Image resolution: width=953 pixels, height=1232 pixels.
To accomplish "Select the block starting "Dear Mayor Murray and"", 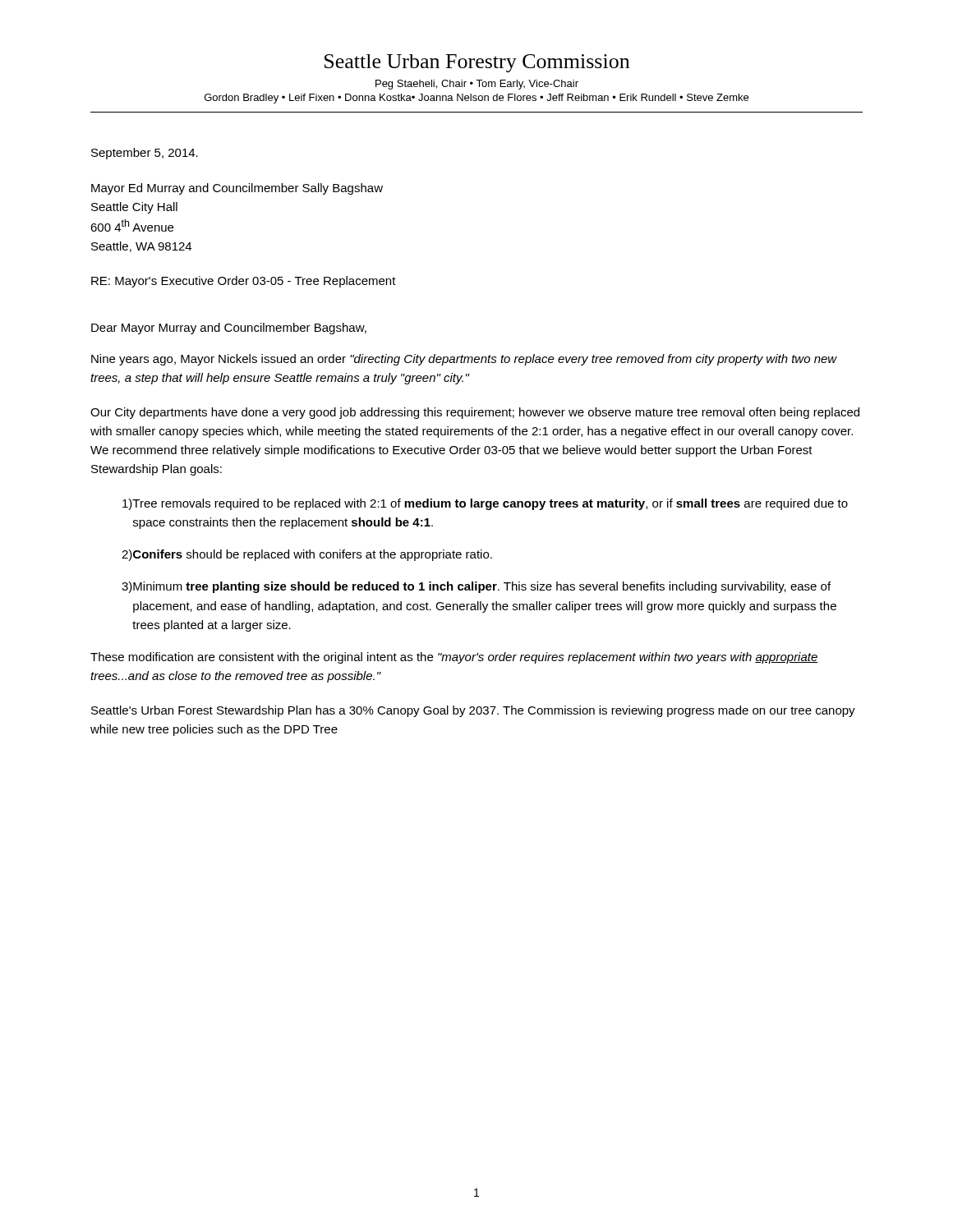I will [229, 327].
